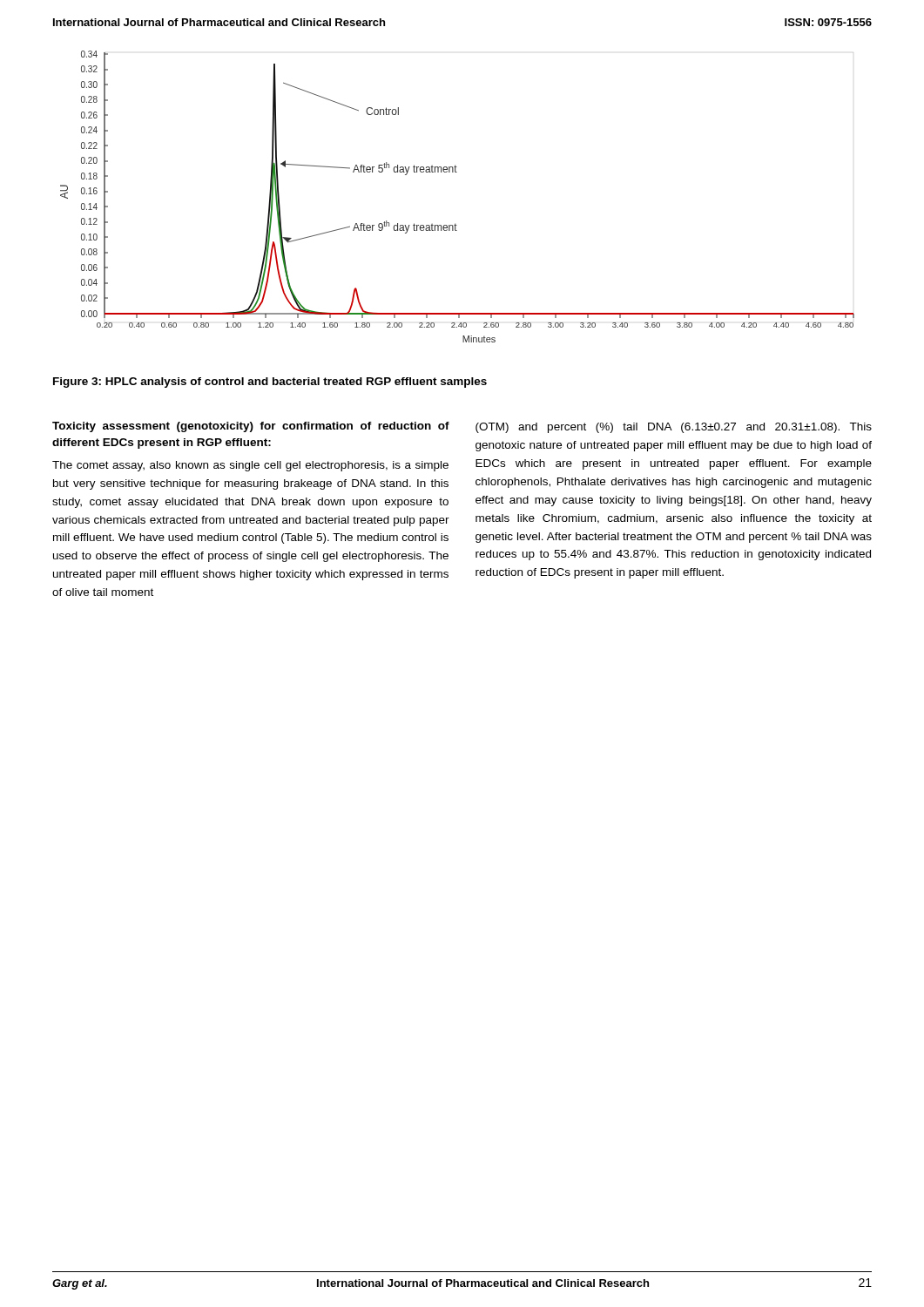Find the element starting "Figure 3: HPLC"

click(x=270, y=381)
